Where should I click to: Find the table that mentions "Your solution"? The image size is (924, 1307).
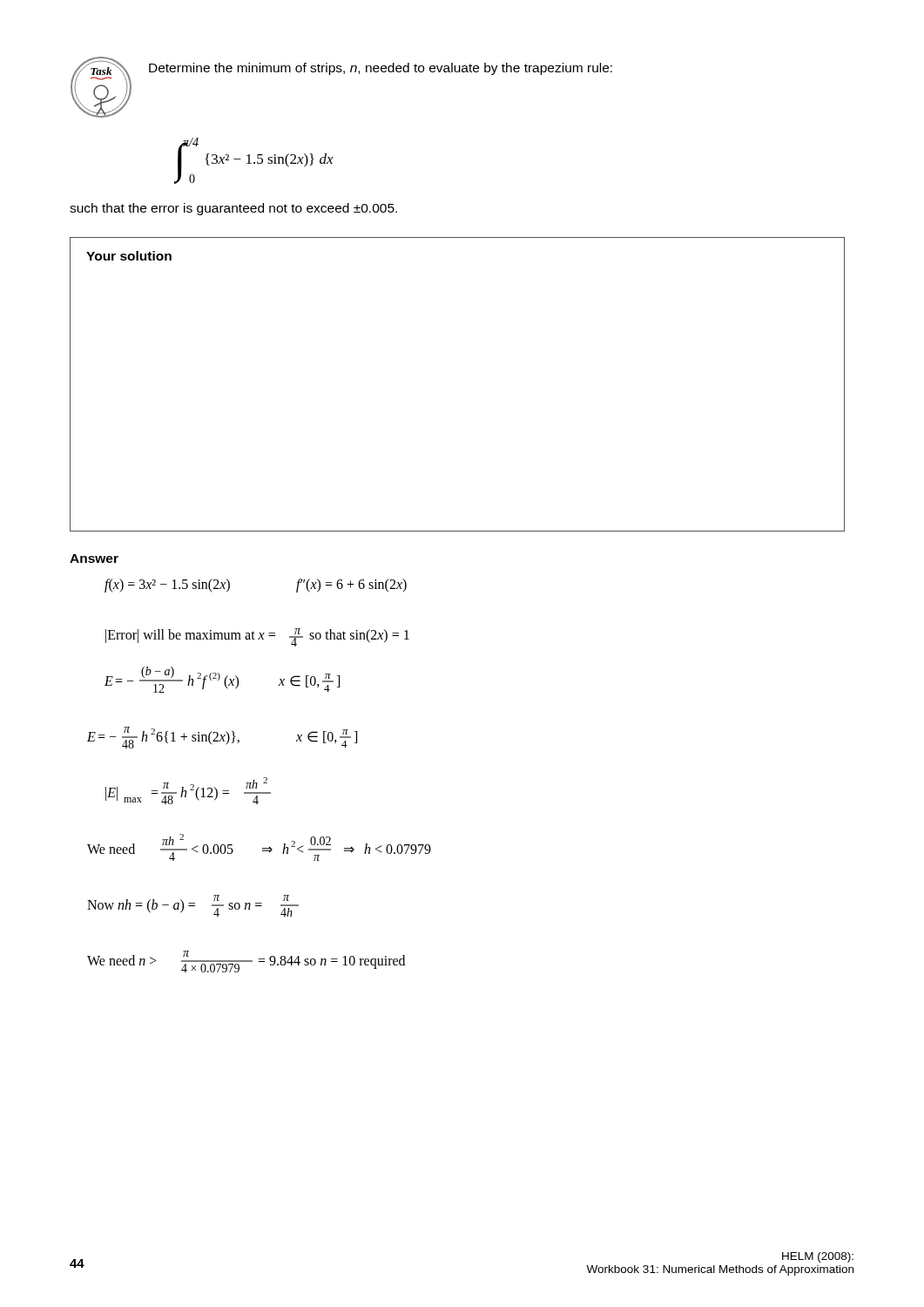click(x=457, y=384)
